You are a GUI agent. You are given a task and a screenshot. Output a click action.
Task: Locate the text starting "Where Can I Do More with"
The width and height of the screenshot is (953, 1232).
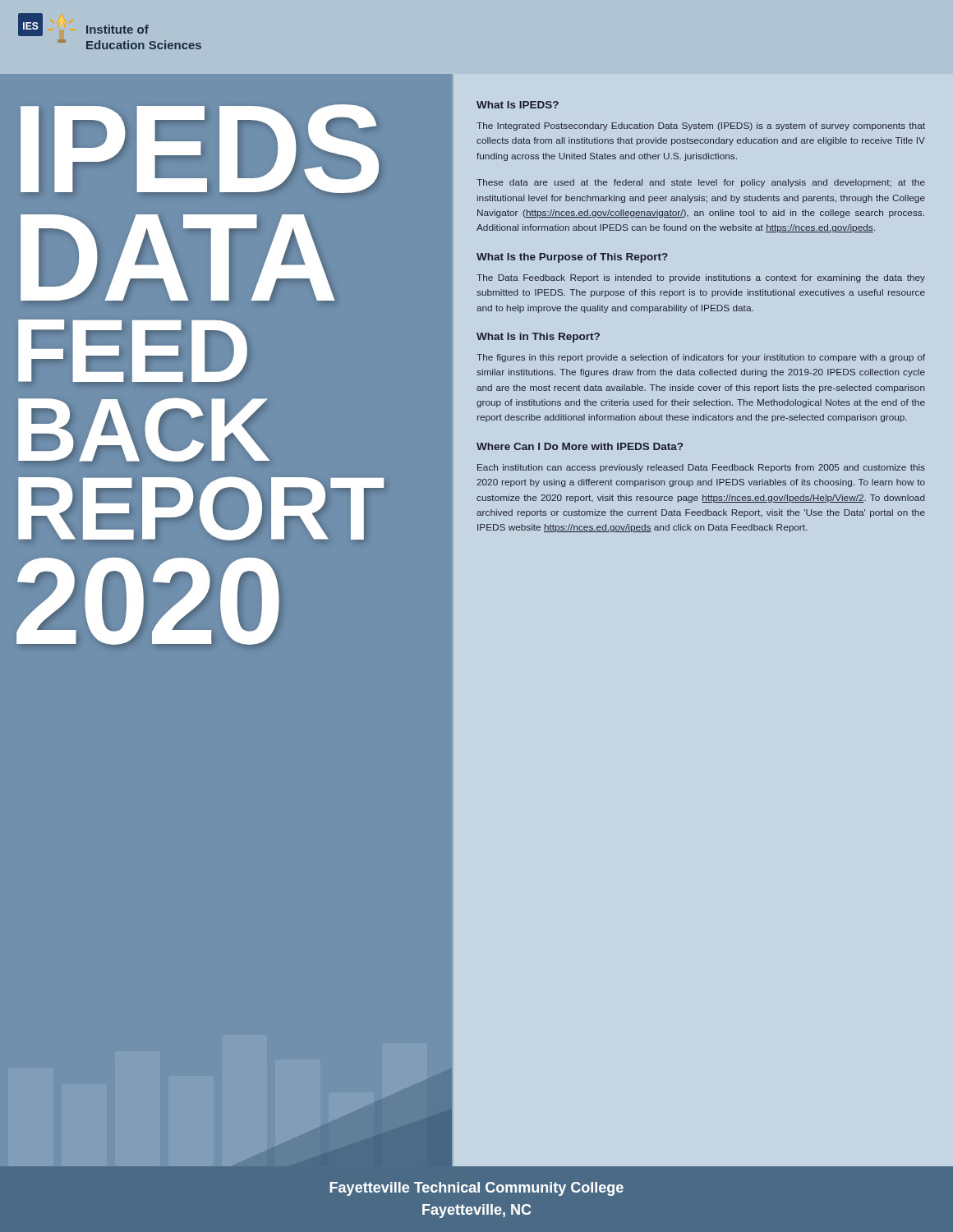pos(580,446)
